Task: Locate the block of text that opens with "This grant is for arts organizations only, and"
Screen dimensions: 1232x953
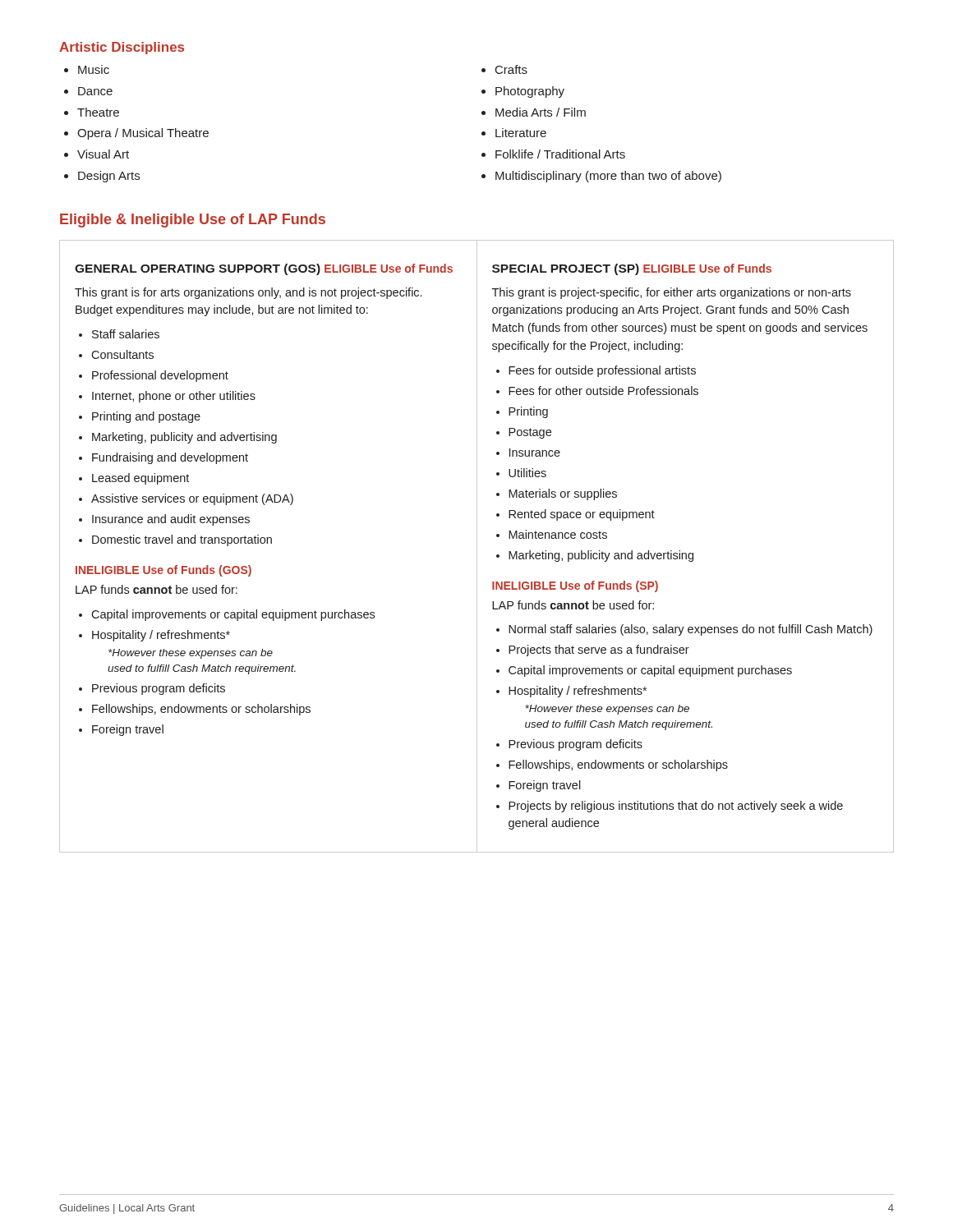Action: pyautogui.click(x=268, y=302)
